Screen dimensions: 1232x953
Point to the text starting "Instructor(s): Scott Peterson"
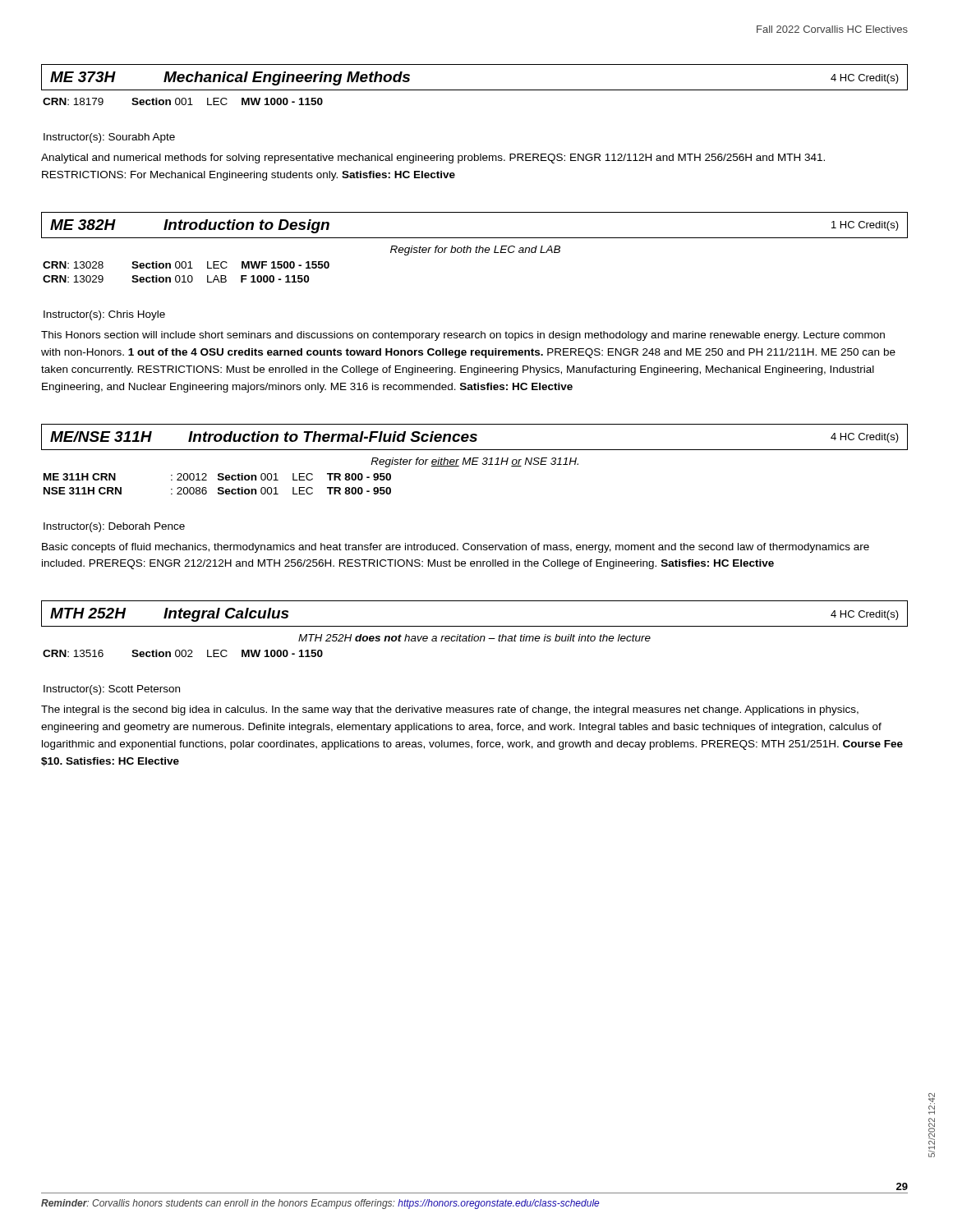point(112,689)
